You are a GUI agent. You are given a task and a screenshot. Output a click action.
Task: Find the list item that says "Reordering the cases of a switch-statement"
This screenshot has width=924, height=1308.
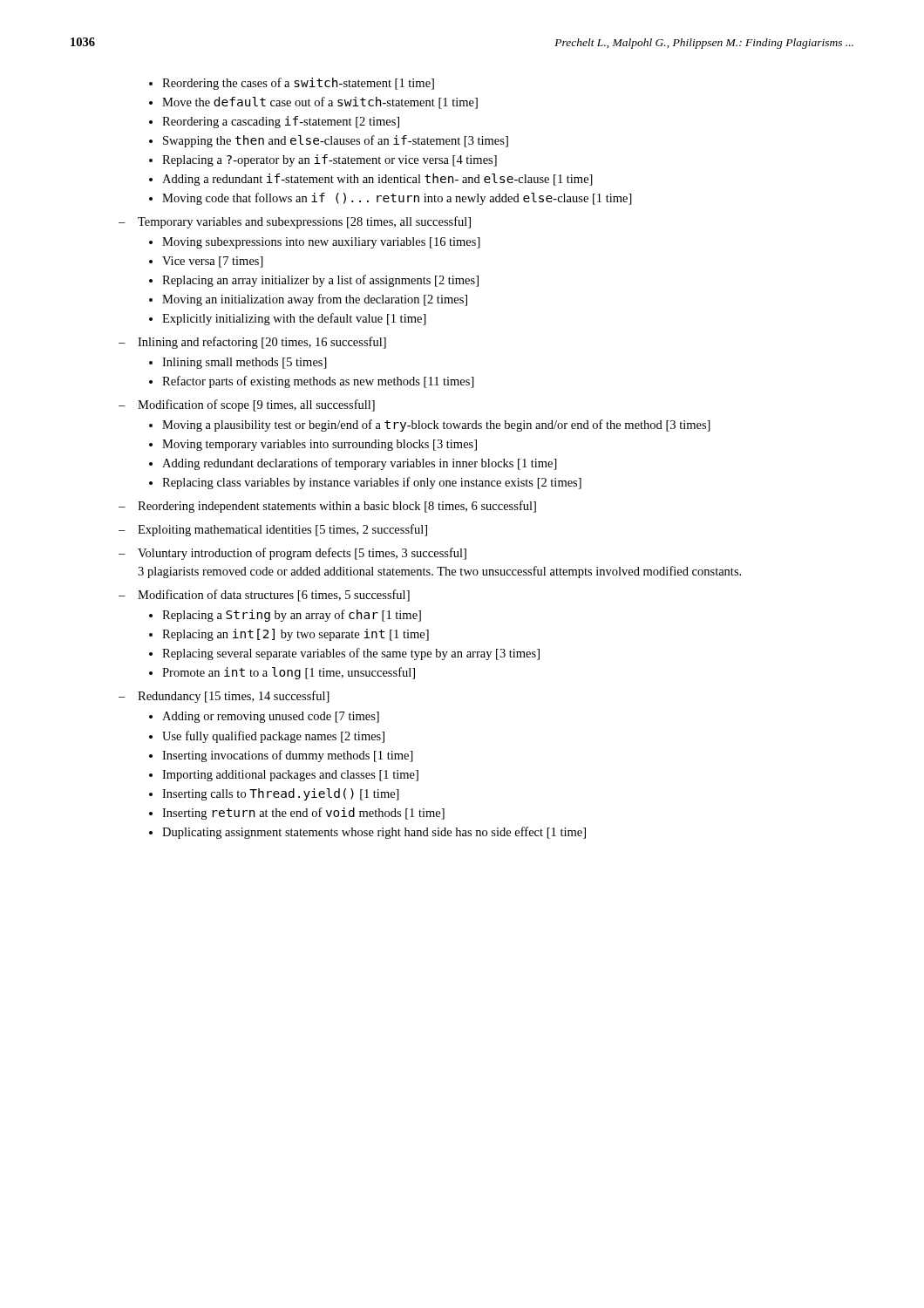click(x=299, y=83)
